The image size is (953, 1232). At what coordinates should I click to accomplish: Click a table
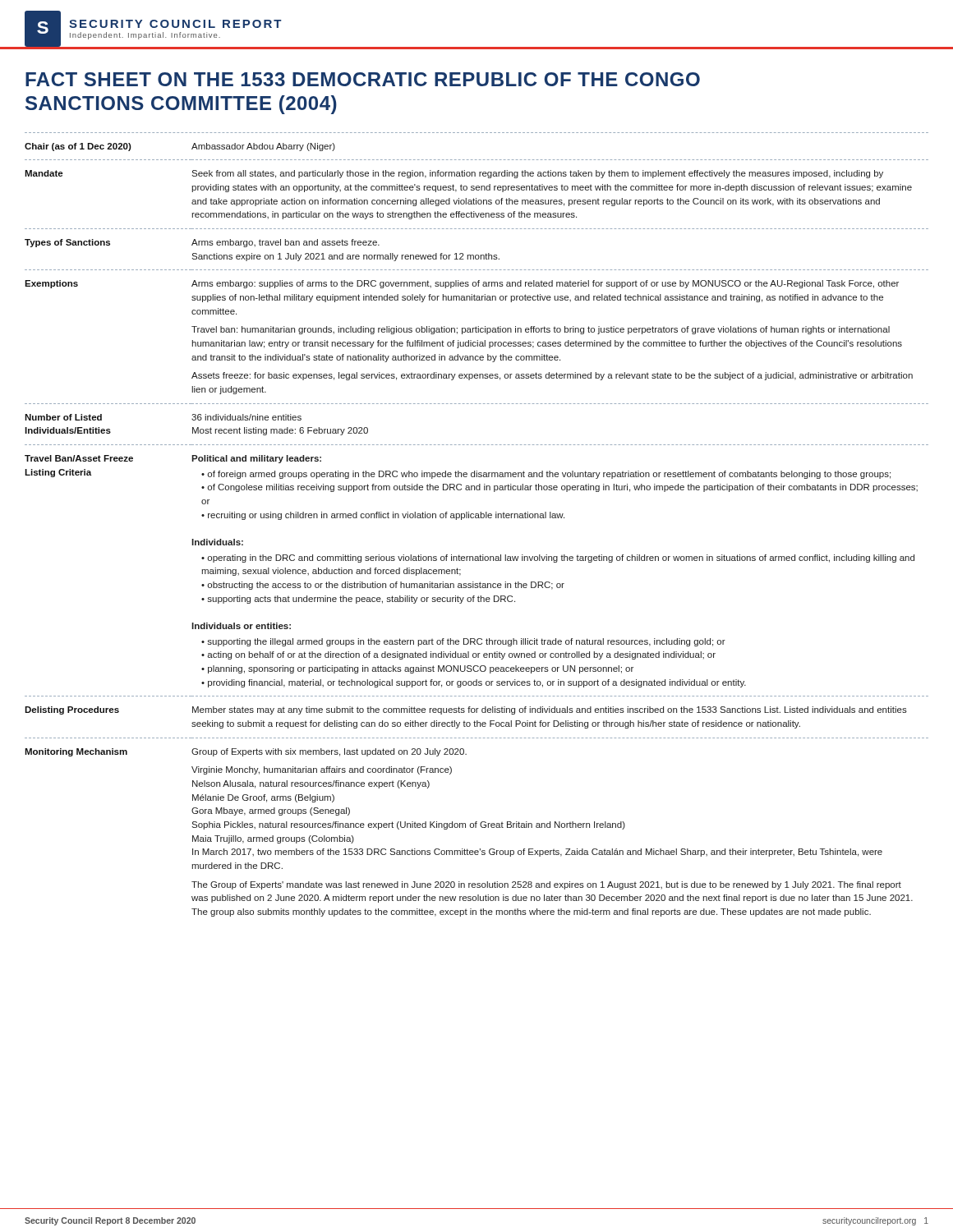click(x=476, y=529)
